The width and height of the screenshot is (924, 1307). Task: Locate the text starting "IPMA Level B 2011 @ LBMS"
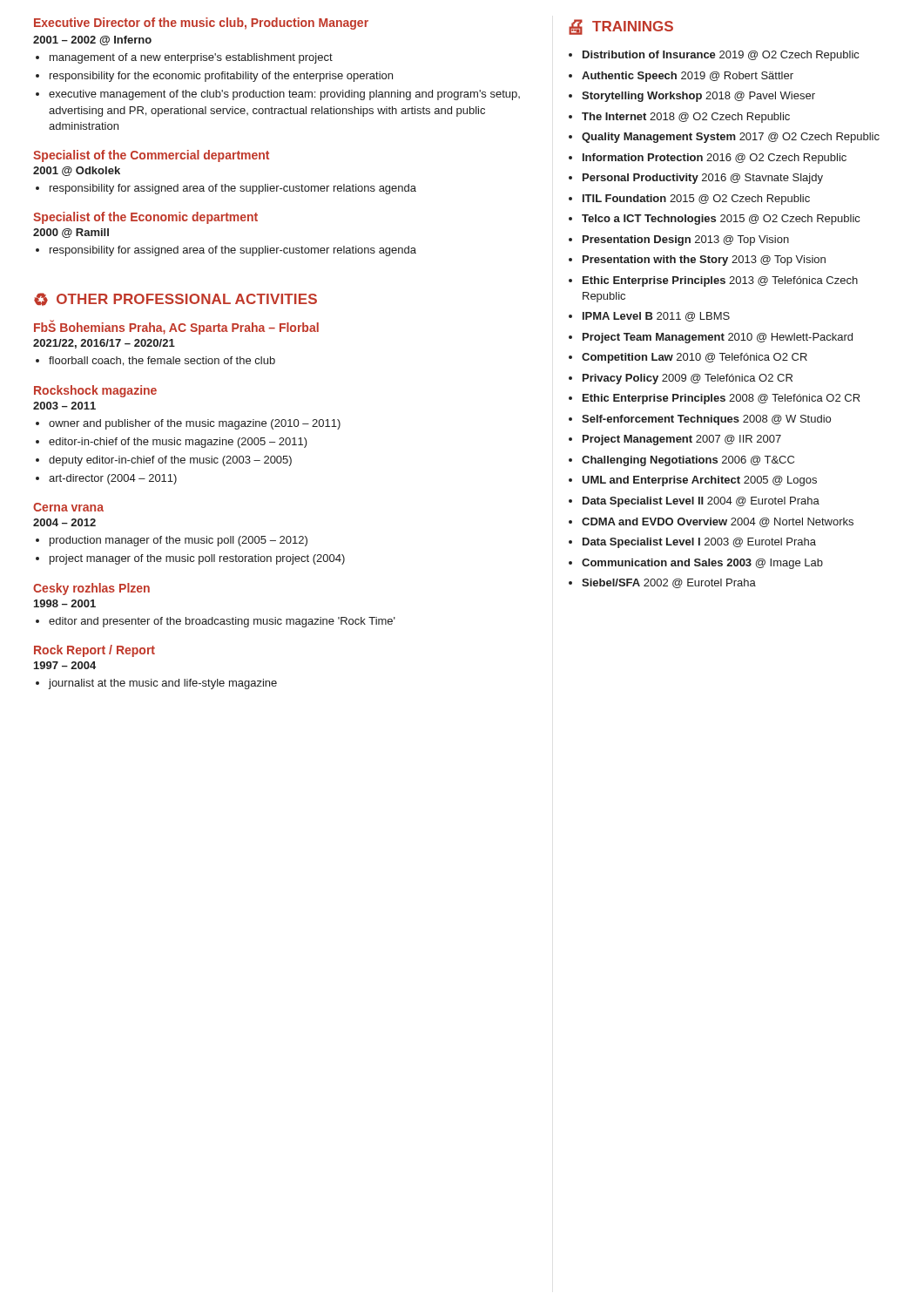pyautogui.click(x=656, y=316)
